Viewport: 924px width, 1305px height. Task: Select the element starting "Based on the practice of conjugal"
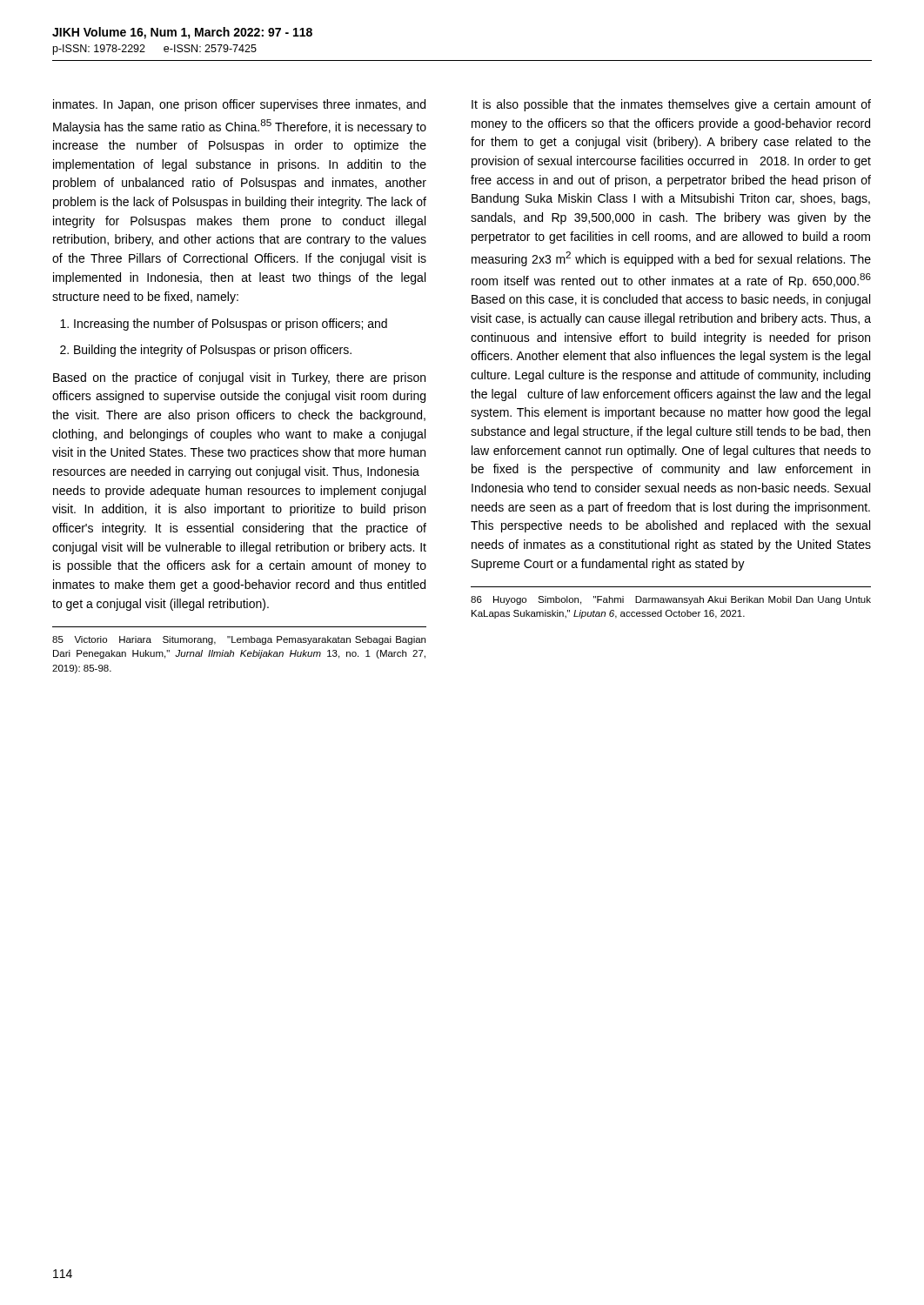coord(239,491)
